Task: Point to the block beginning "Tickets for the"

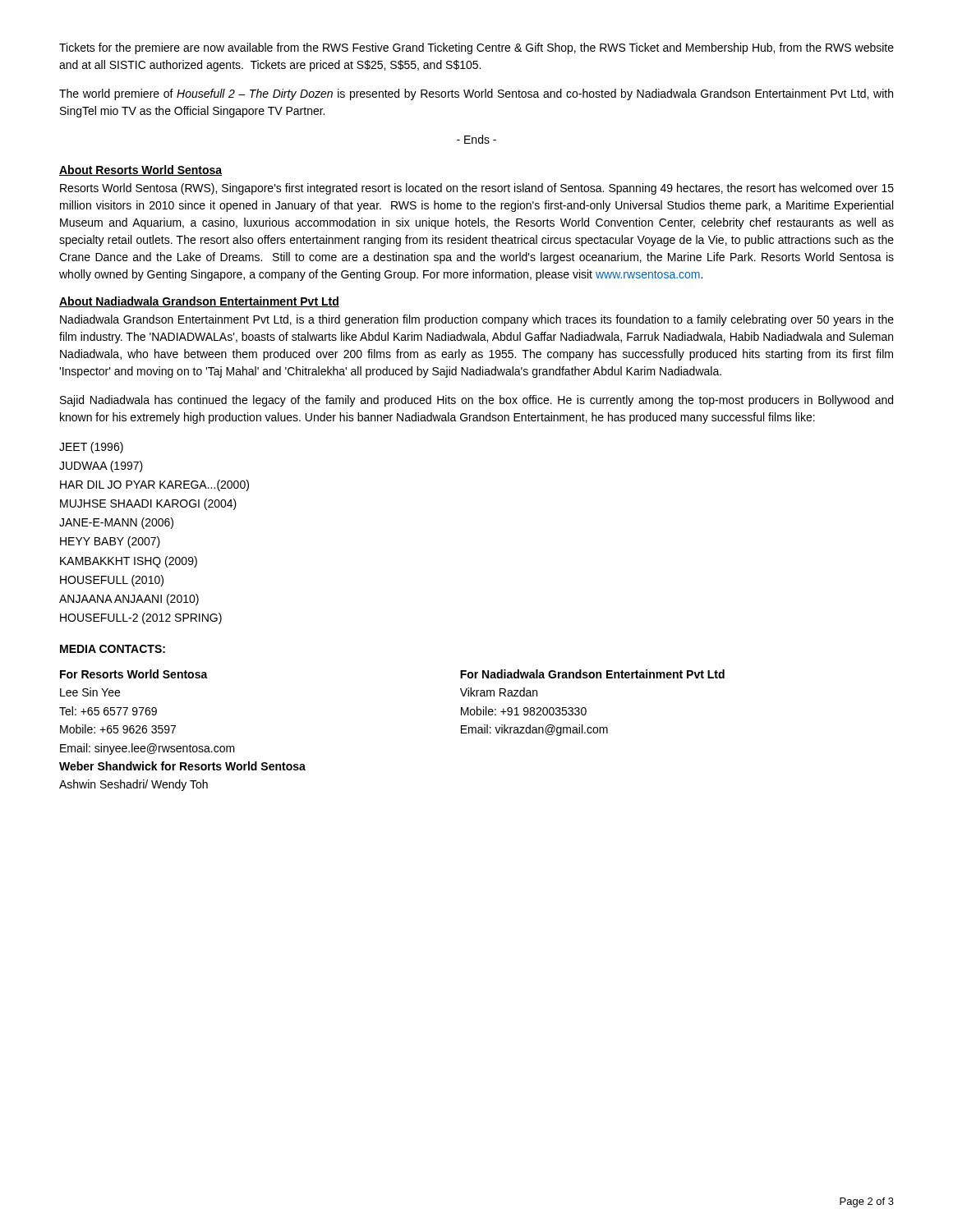Action: 476,57
